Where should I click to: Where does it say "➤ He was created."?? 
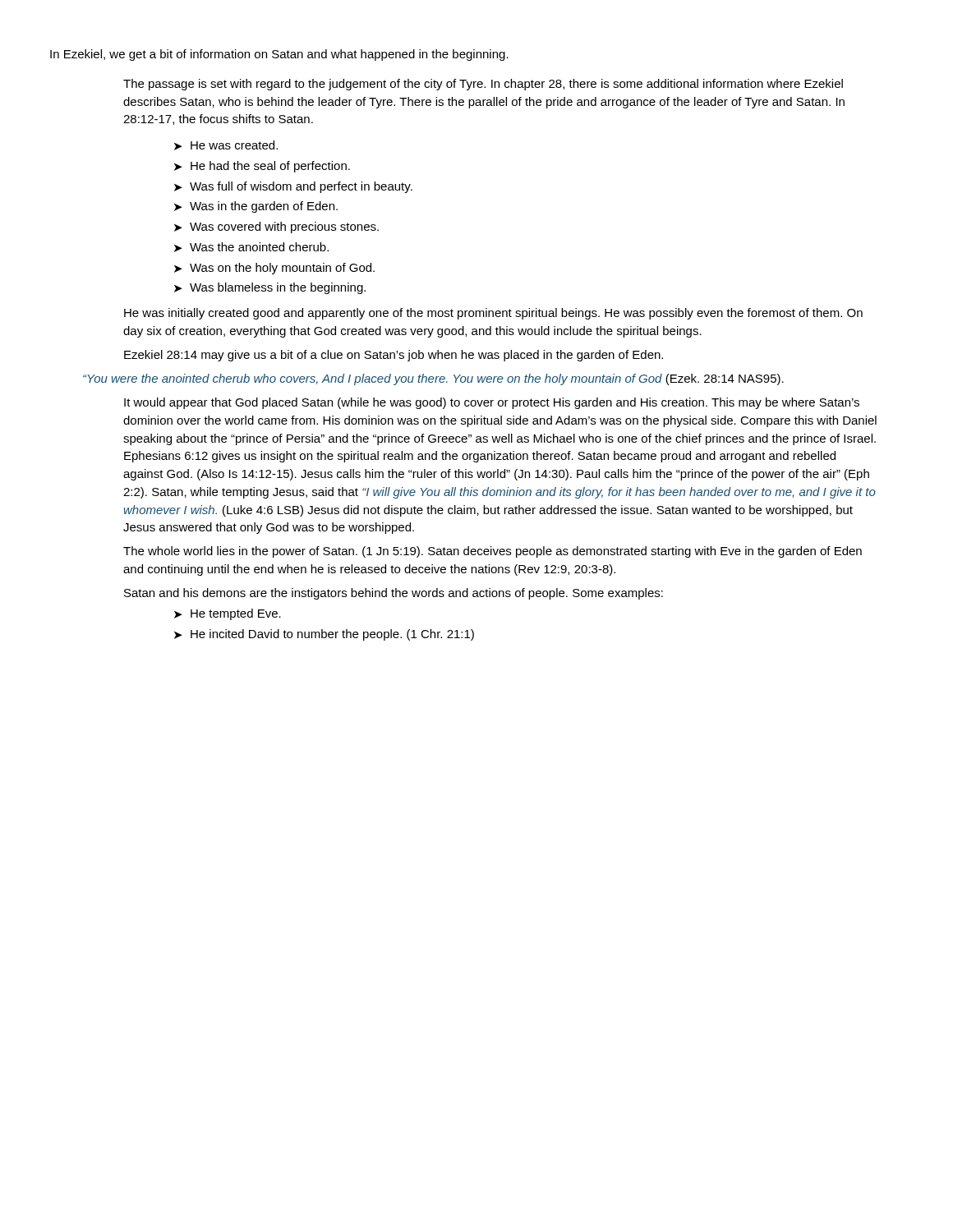(226, 146)
